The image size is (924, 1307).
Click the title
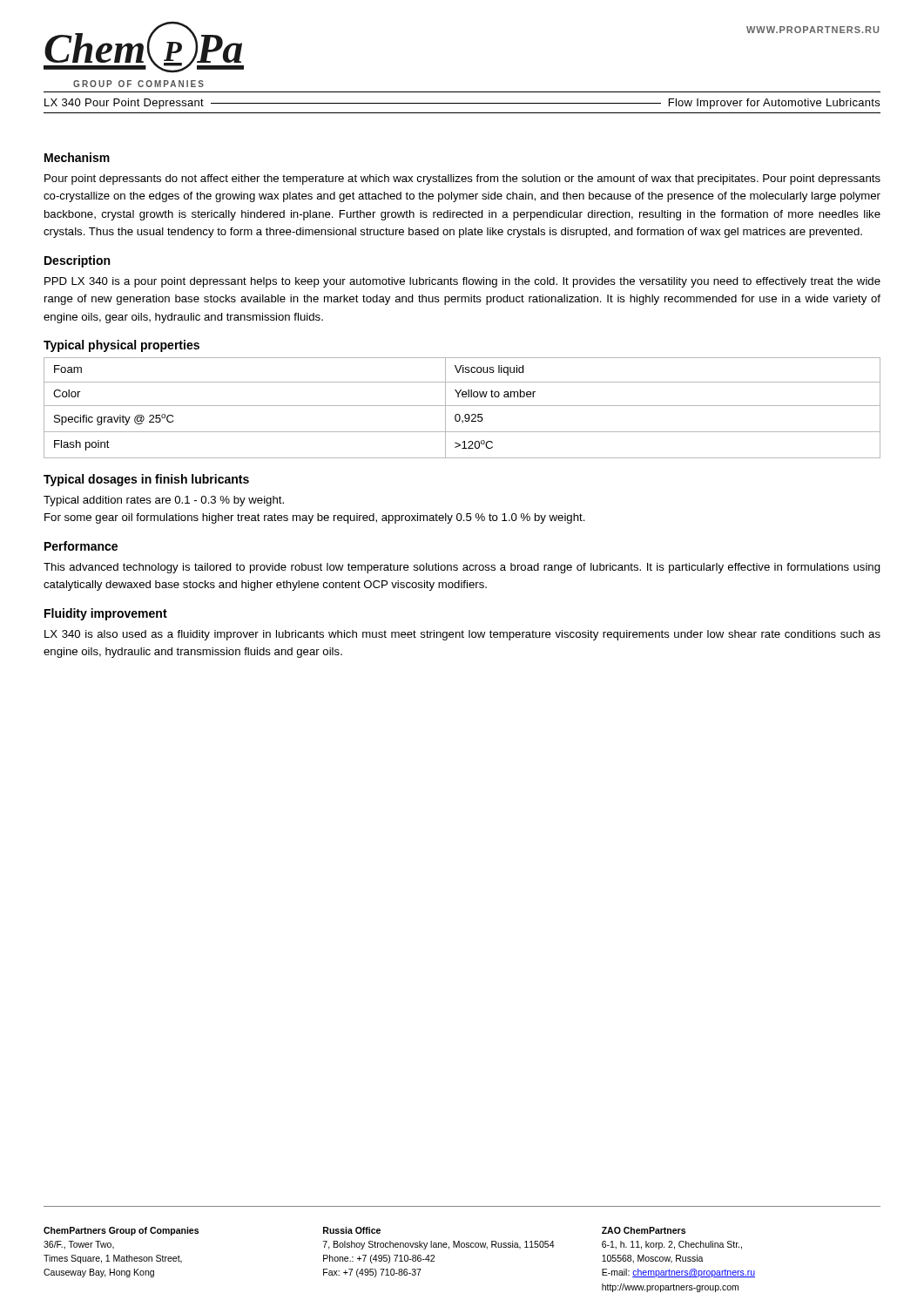click(462, 102)
